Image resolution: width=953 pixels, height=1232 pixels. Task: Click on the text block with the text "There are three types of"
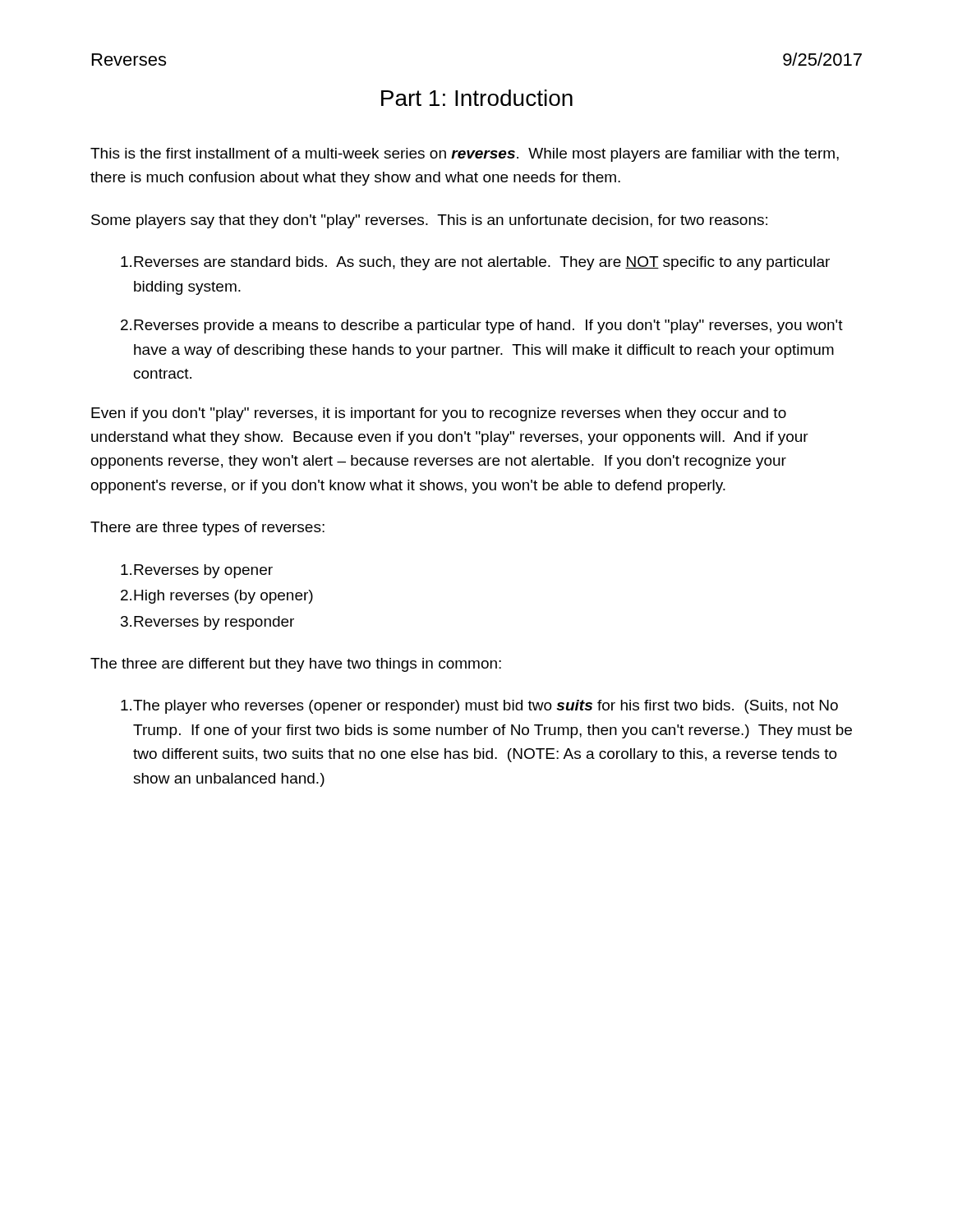click(208, 527)
